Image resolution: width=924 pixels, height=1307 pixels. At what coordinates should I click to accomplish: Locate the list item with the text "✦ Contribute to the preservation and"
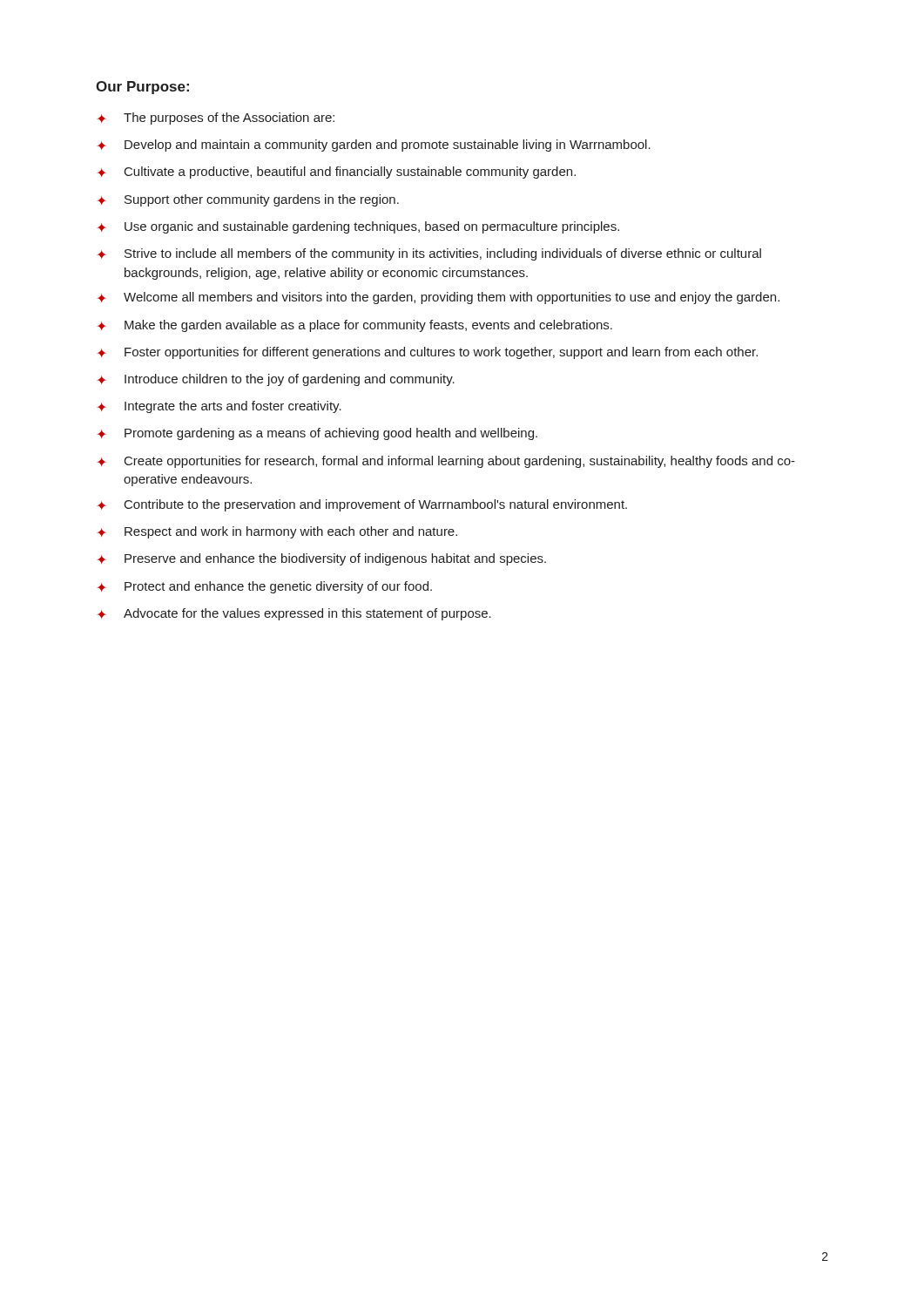[462, 505]
